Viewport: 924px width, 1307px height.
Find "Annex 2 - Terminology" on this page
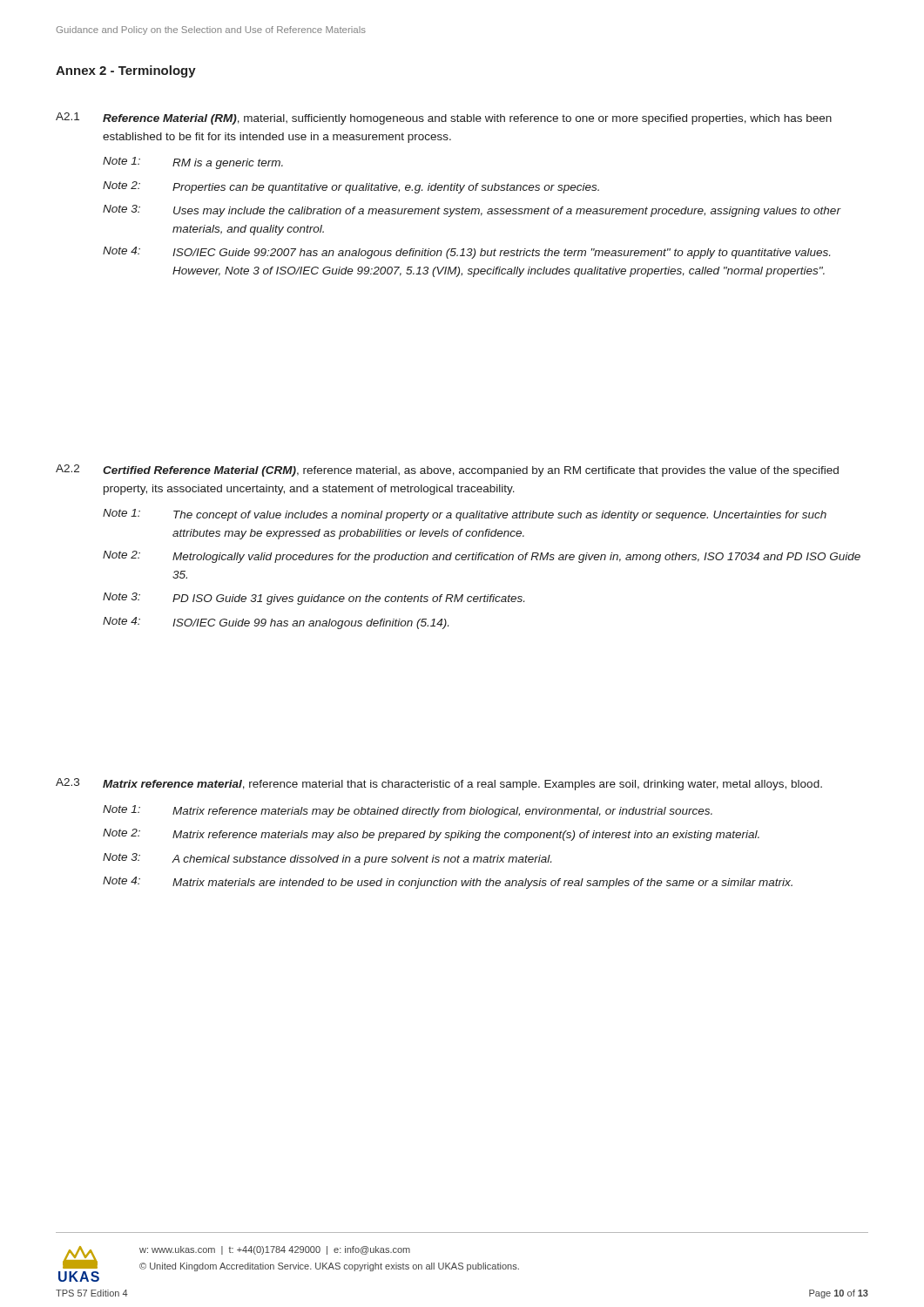point(126,70)
